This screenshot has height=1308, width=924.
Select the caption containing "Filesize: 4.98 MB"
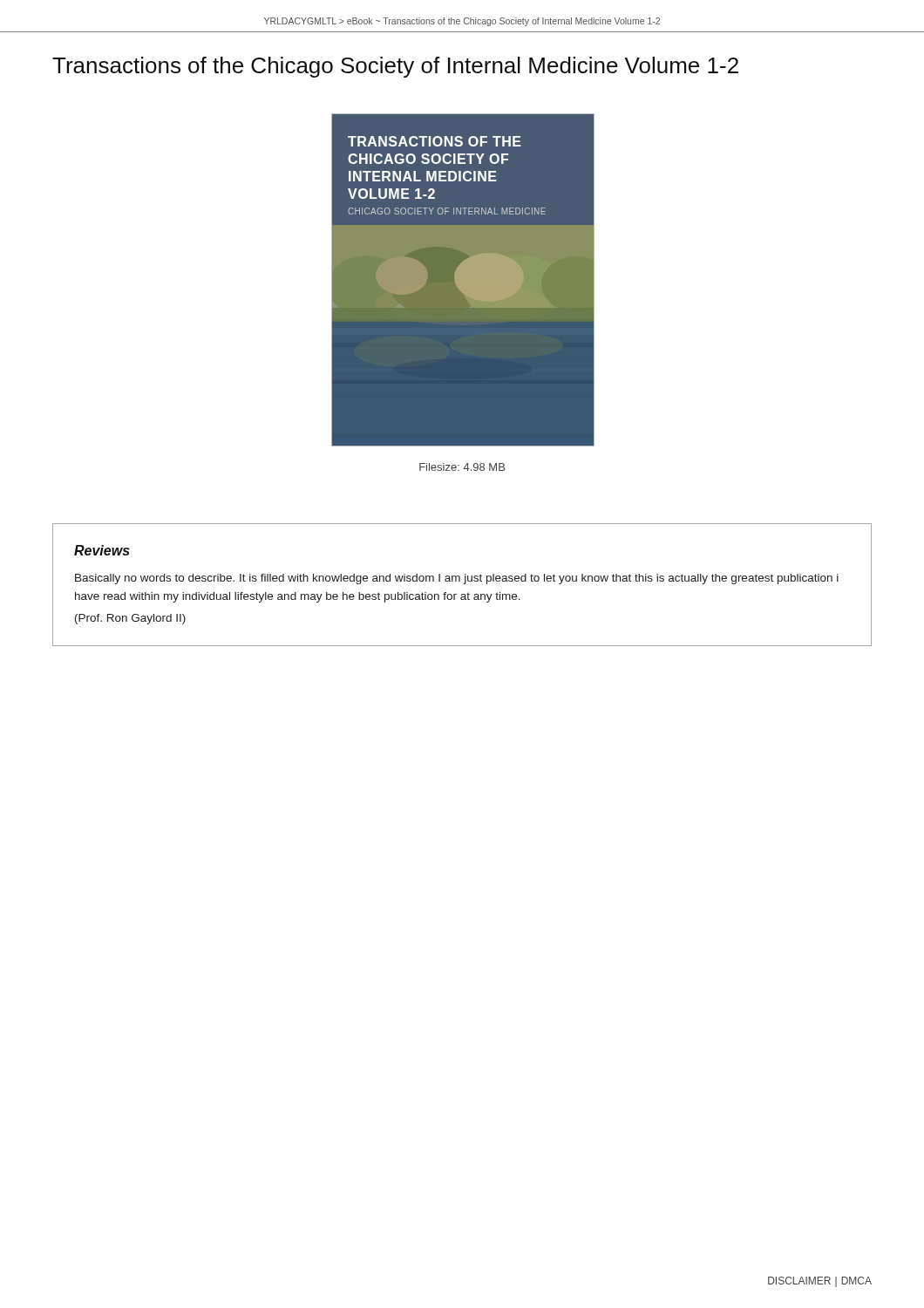(x=462, y=467)
